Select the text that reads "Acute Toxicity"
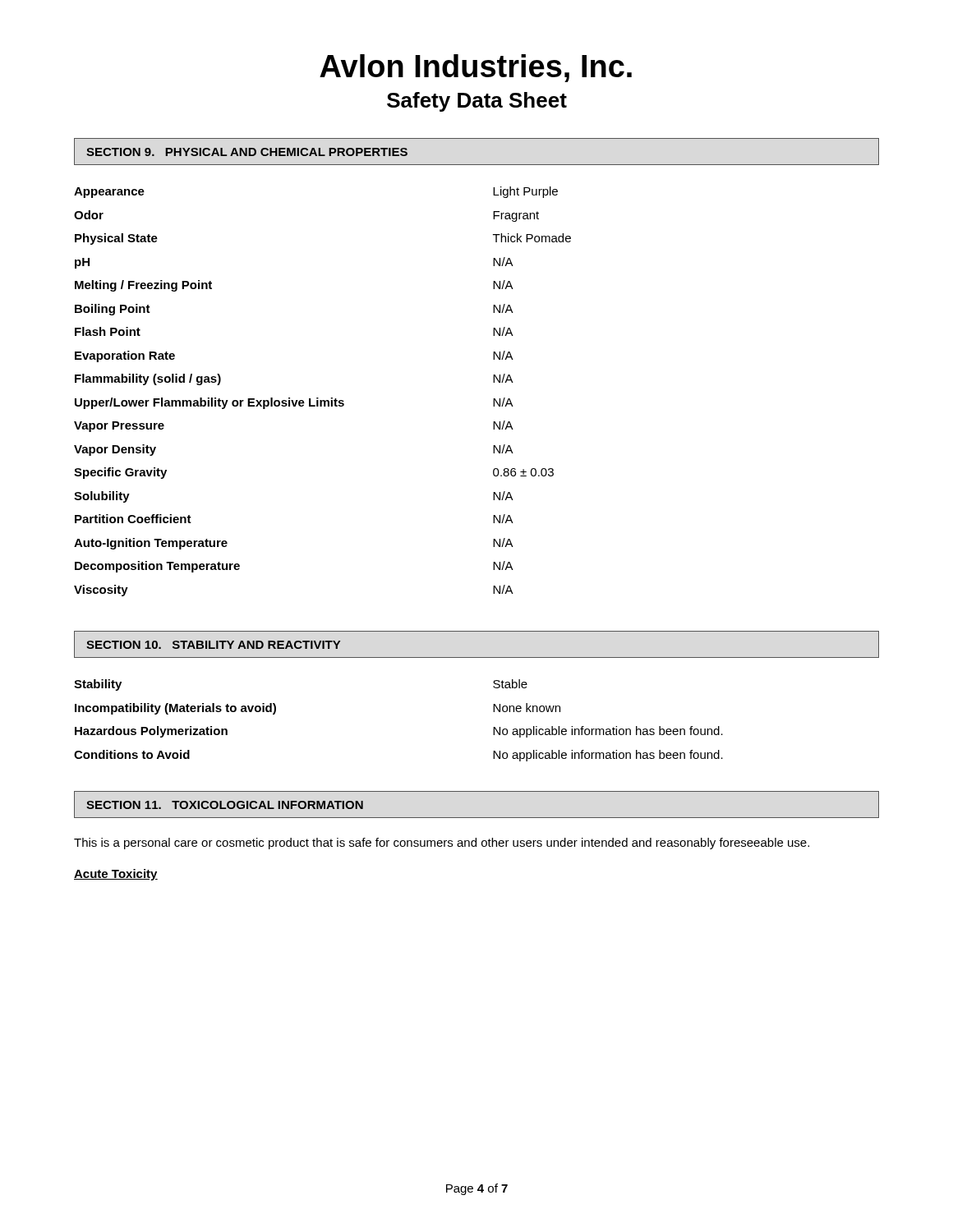This screenshot has height=1232, width=953. pos(116,874)
